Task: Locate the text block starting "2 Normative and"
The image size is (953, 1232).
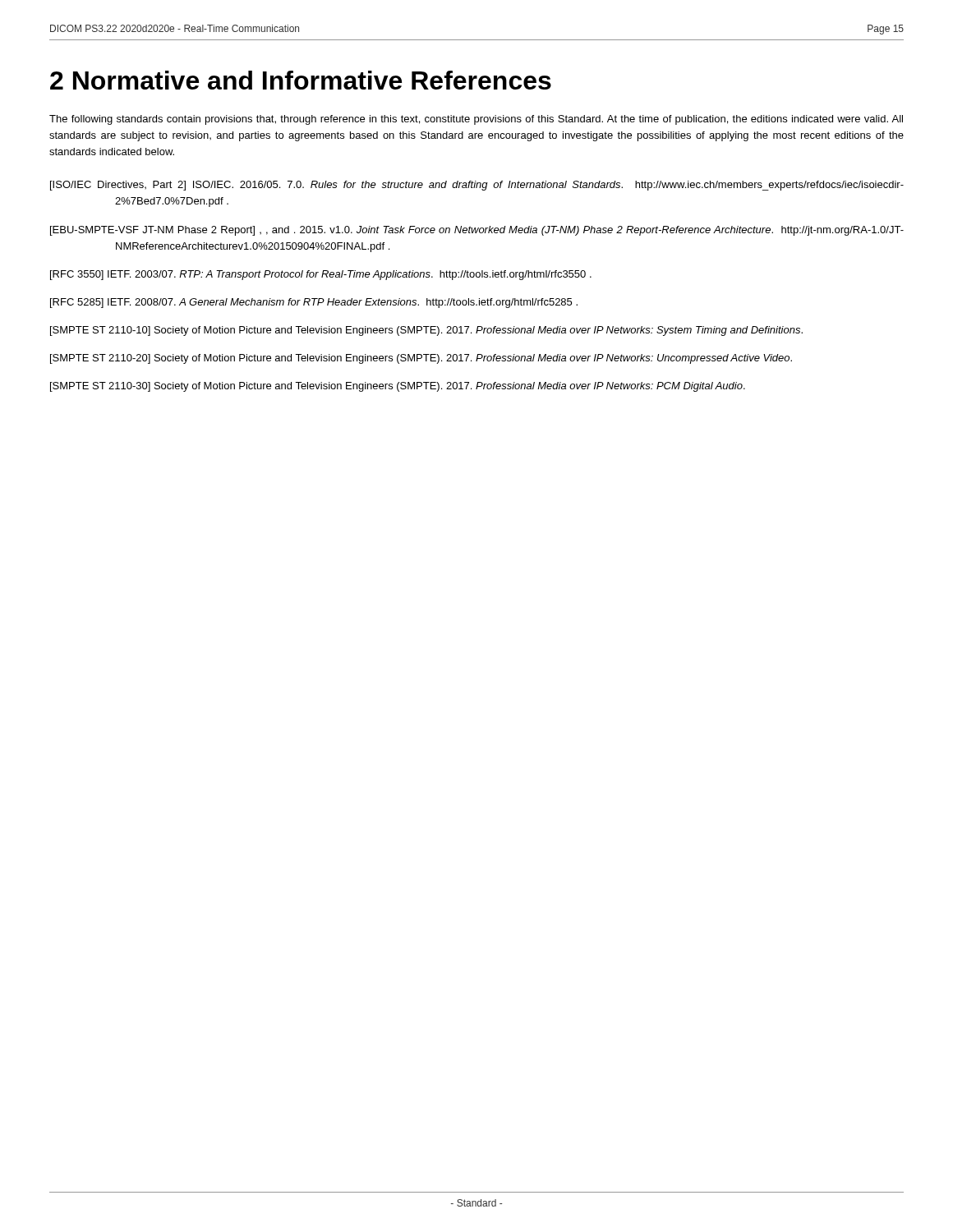Action: coord(301,80)
